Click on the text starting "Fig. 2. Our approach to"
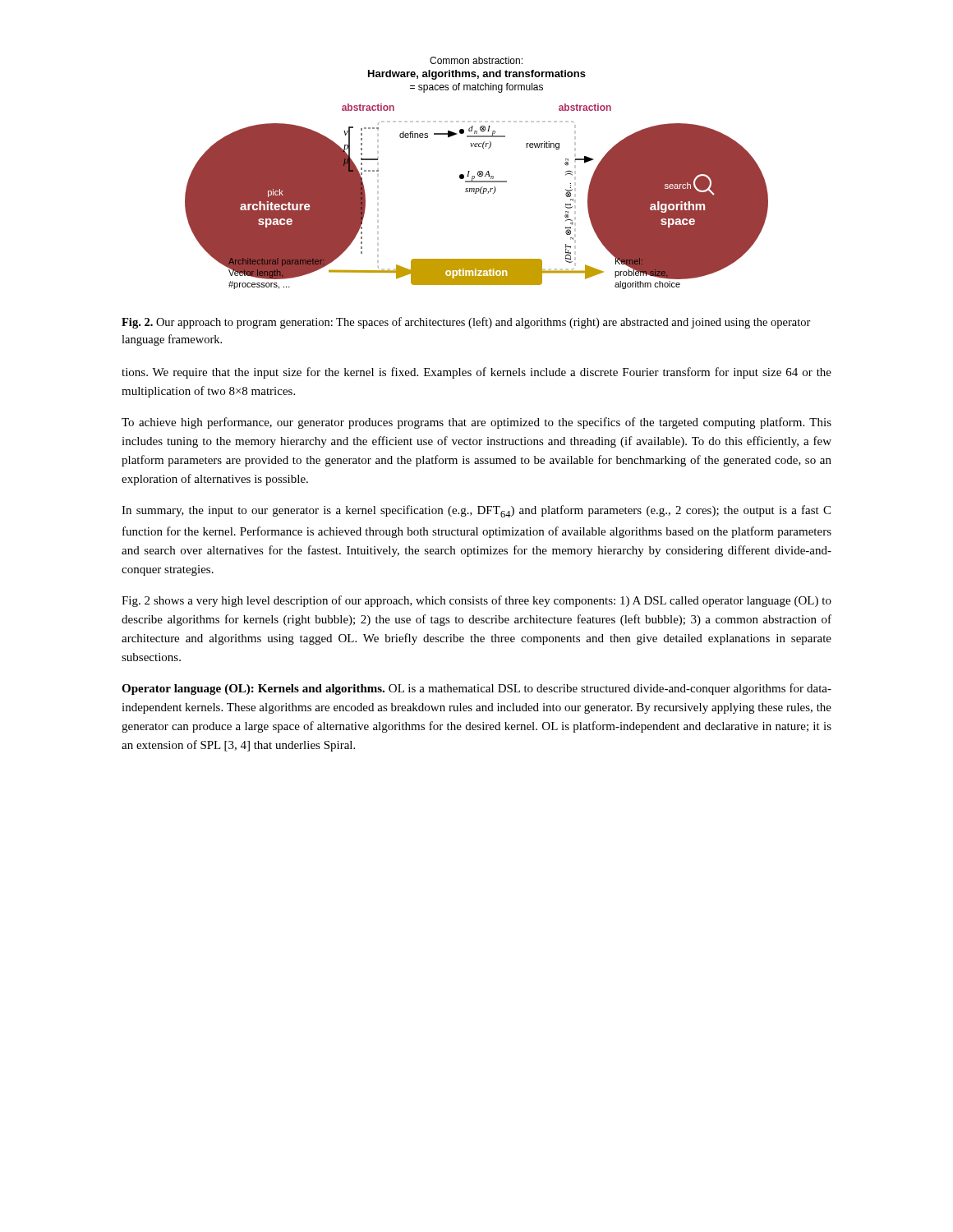The image size is (953, 1232). click(x=466, y=331)
